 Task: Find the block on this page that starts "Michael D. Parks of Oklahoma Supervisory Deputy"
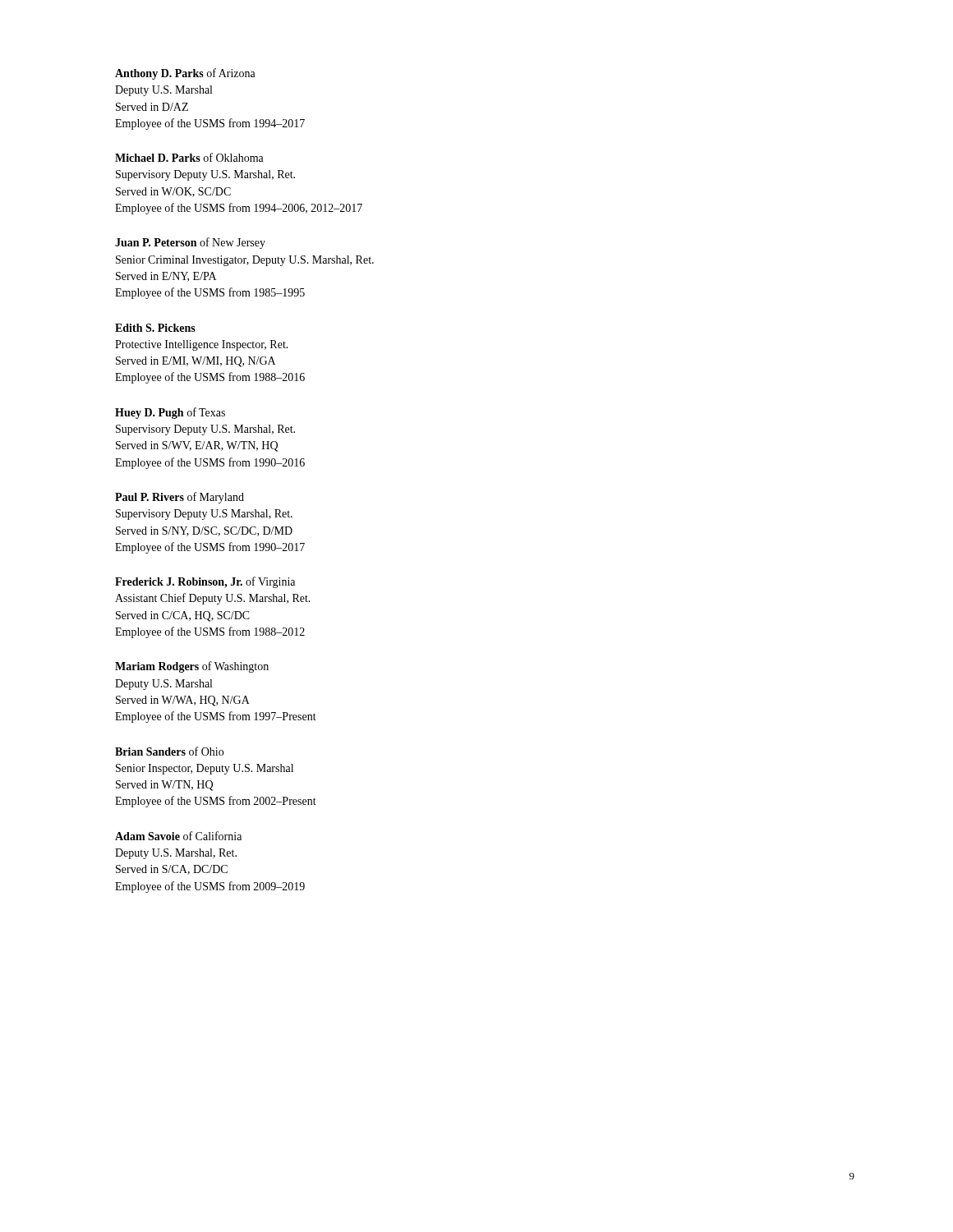click(189, 157)
